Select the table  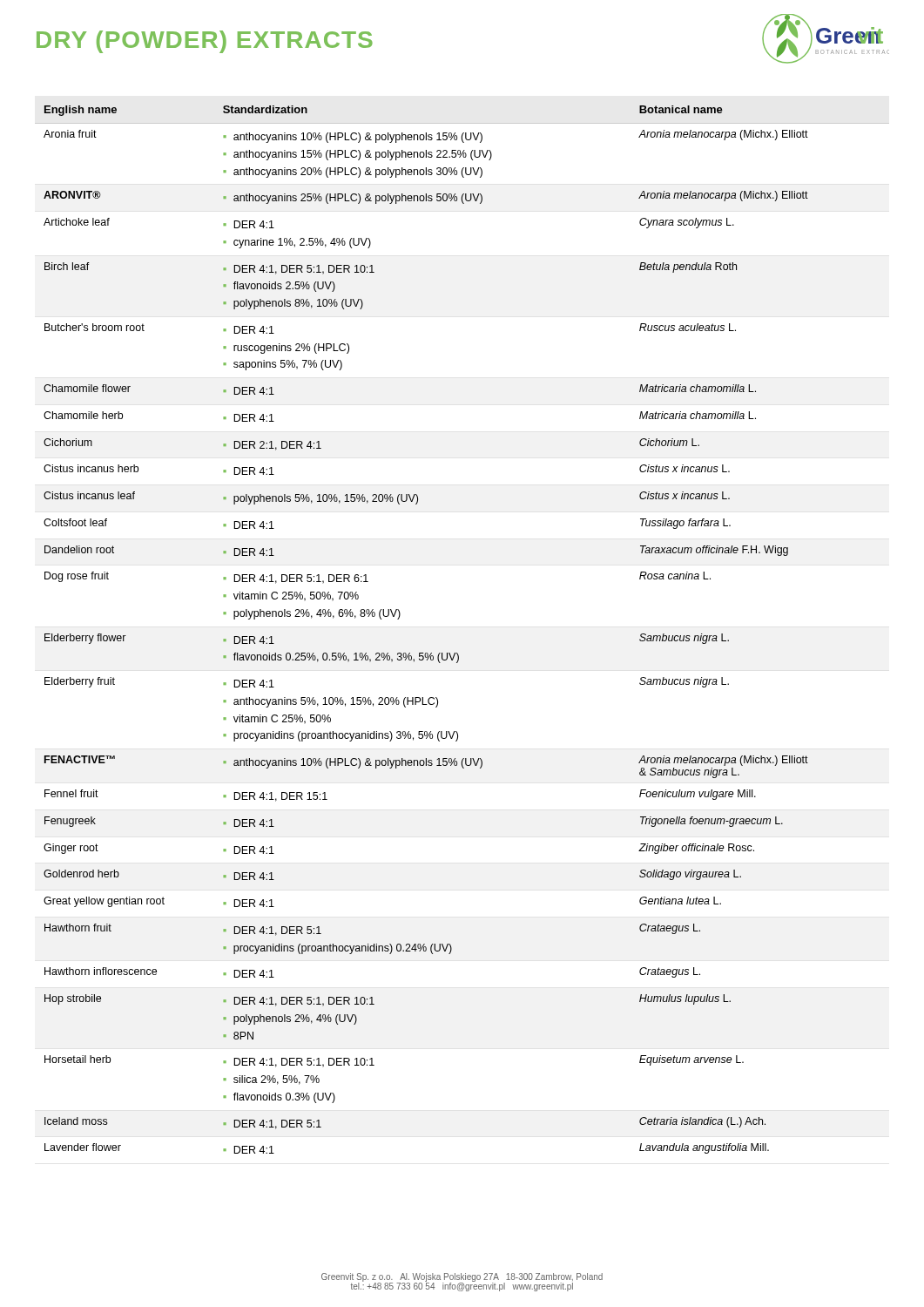tap(462, 630)
